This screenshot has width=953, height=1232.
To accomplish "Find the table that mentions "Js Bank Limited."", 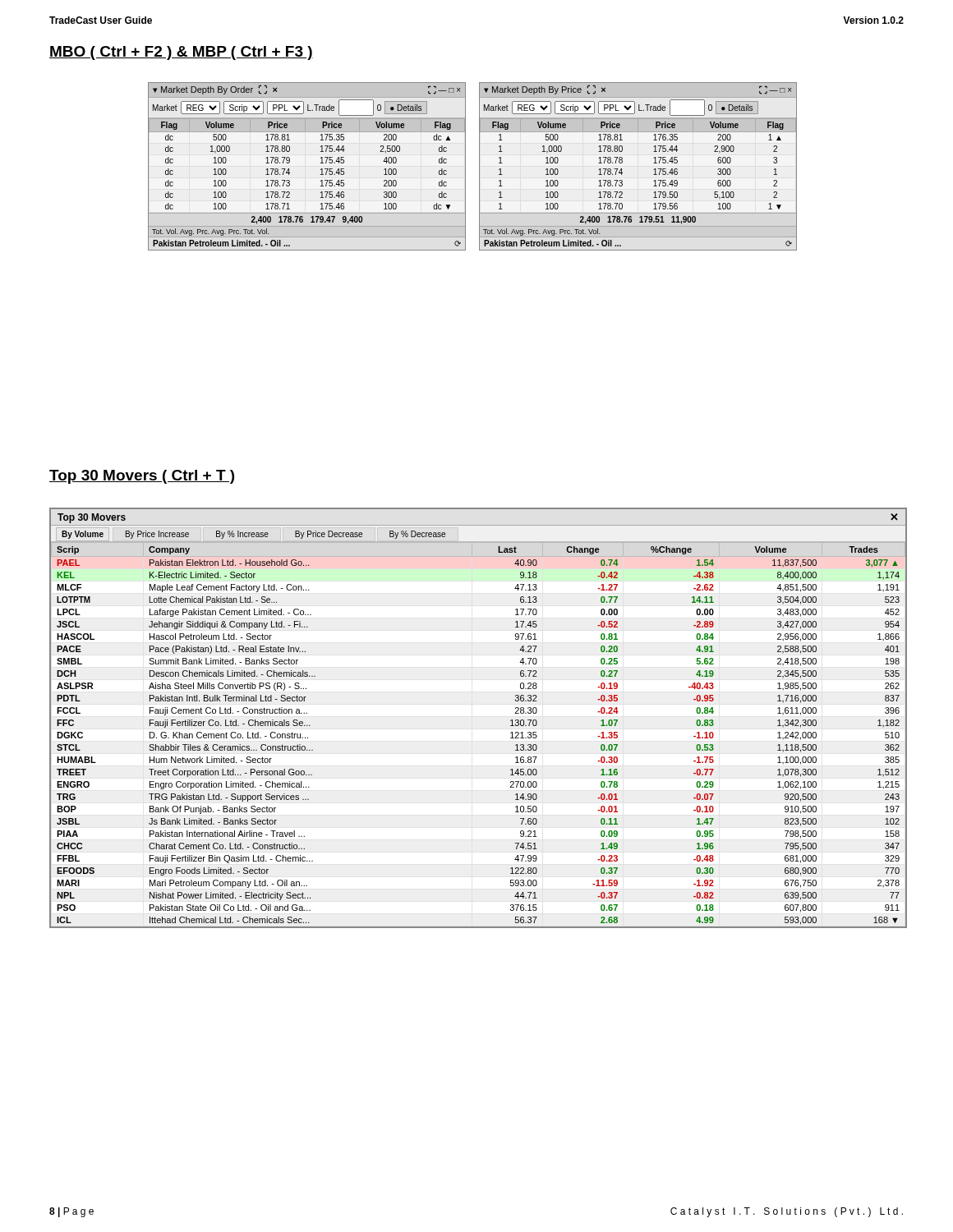I will pos(478,718).
